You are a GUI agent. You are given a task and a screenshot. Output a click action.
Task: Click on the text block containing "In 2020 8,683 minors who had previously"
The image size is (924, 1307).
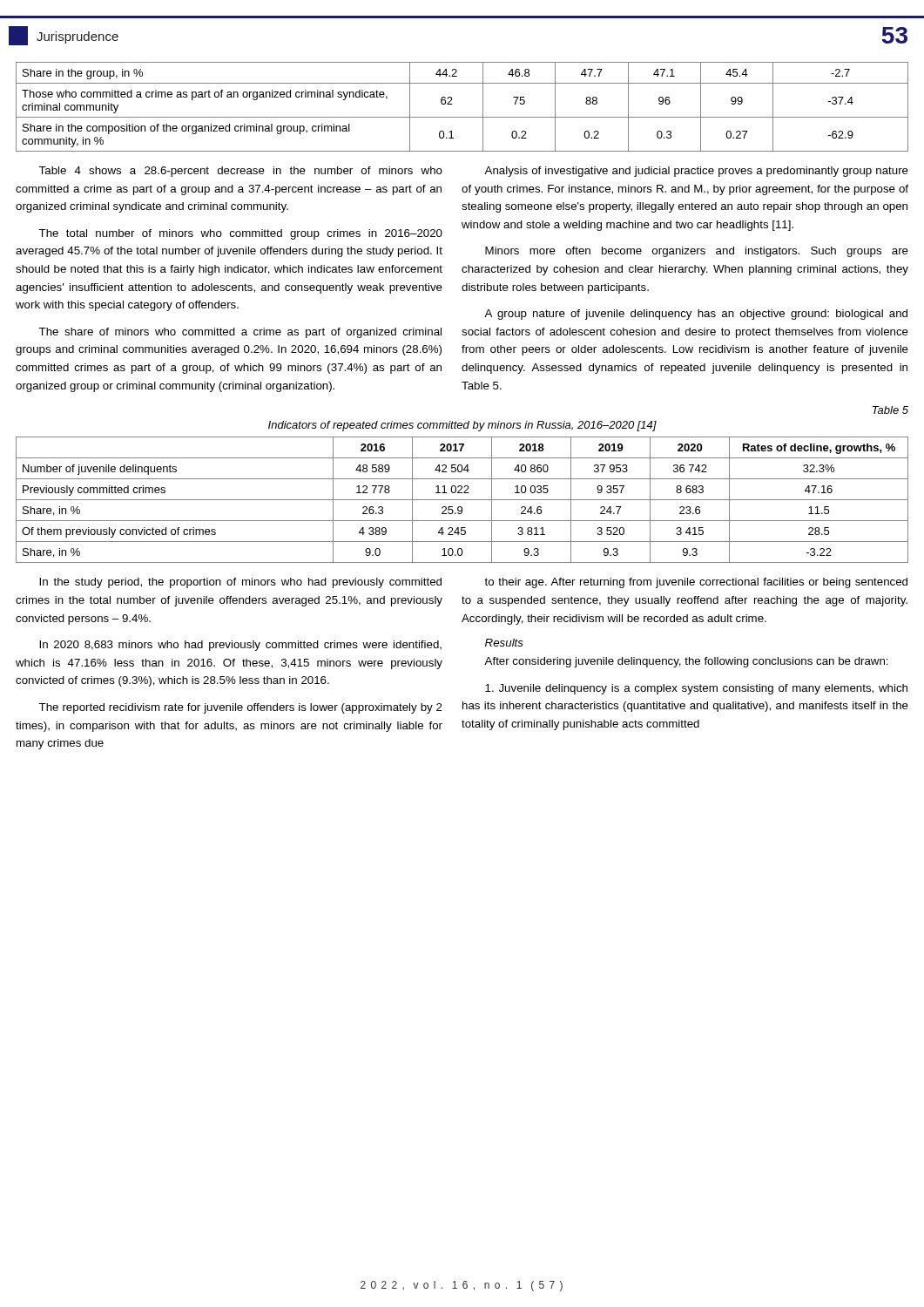coord(229,662)
